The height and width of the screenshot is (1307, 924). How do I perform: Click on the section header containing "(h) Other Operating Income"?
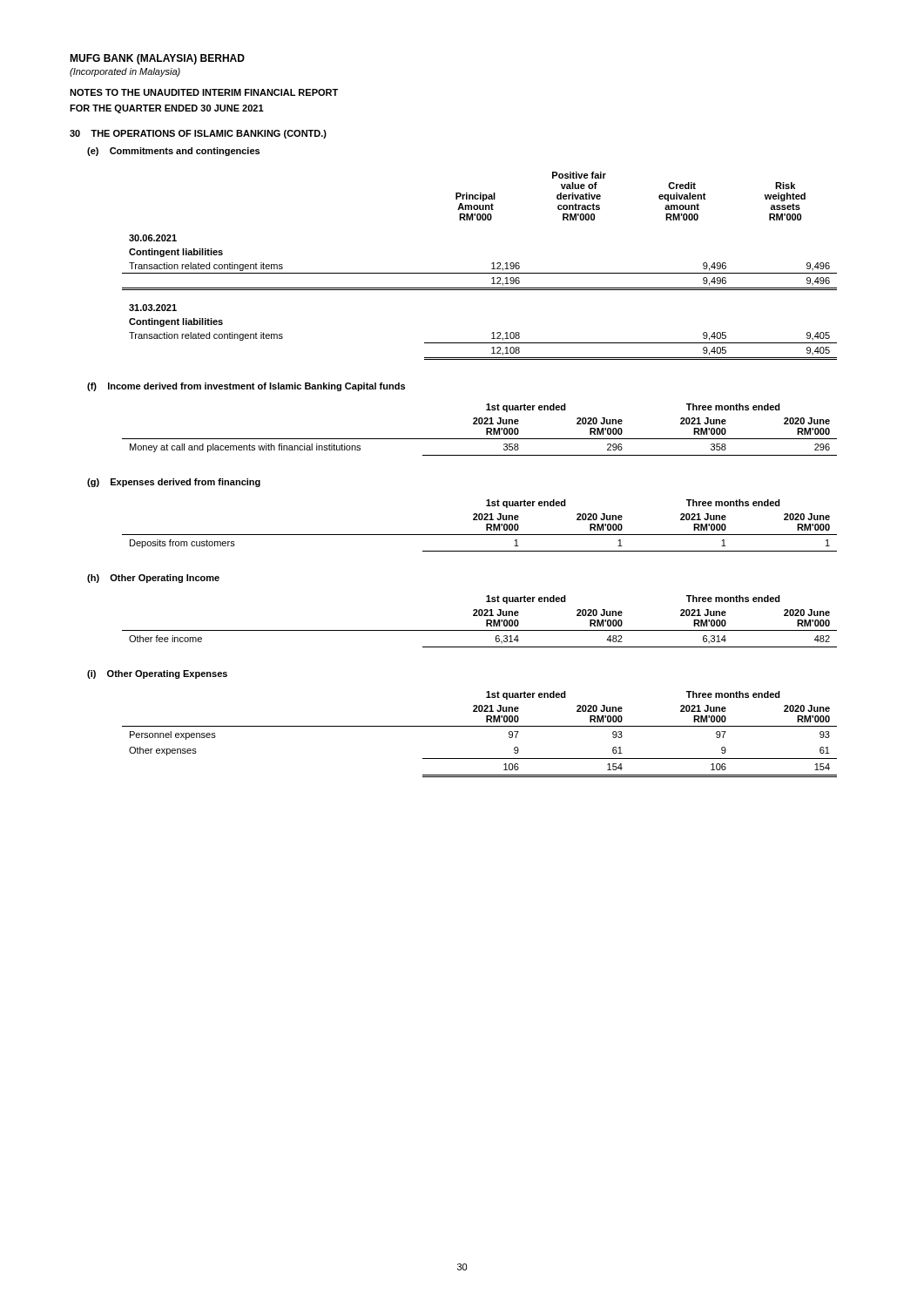(x=153, y=578)
